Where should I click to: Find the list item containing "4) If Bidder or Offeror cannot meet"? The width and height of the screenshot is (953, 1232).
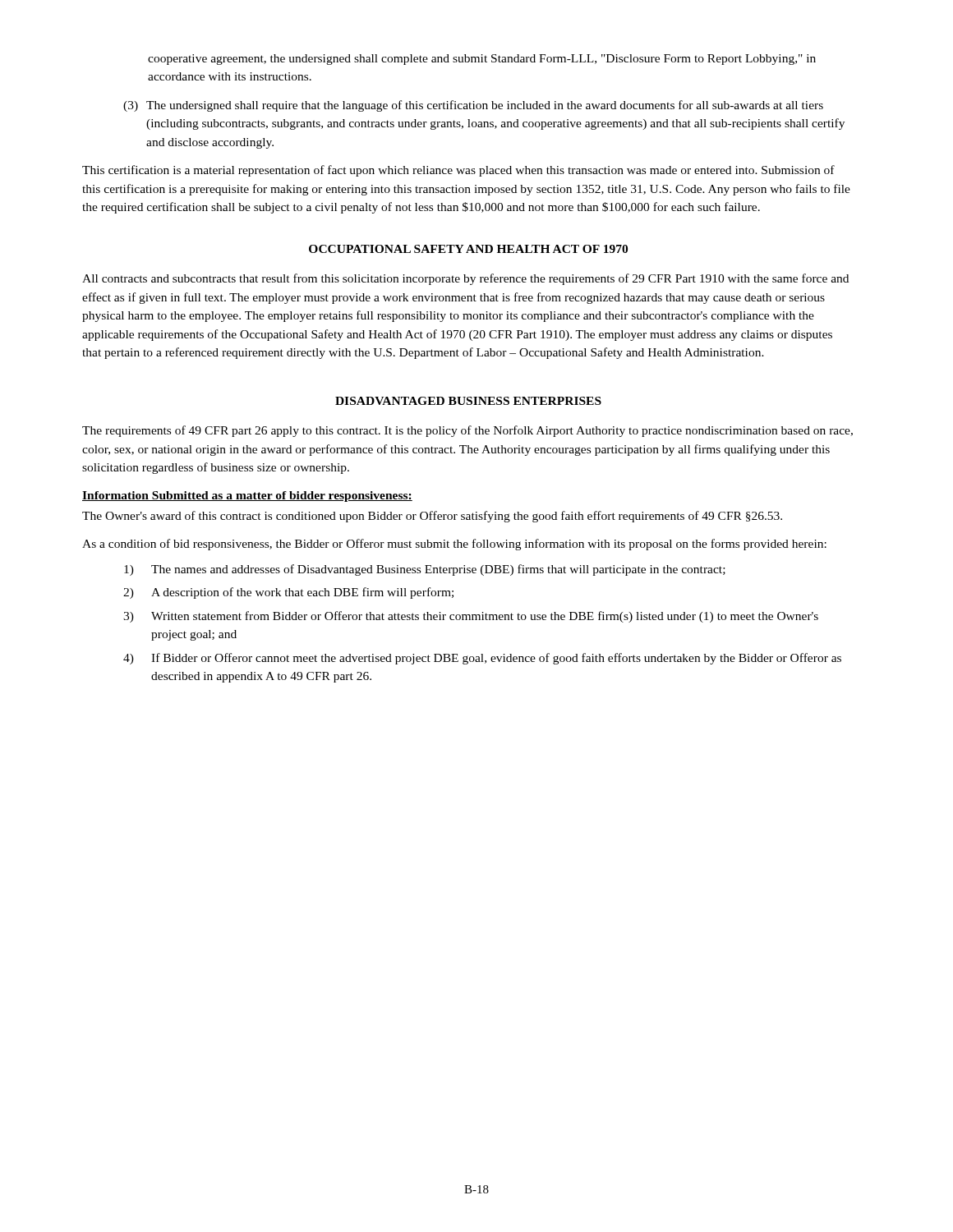[489, 667]
